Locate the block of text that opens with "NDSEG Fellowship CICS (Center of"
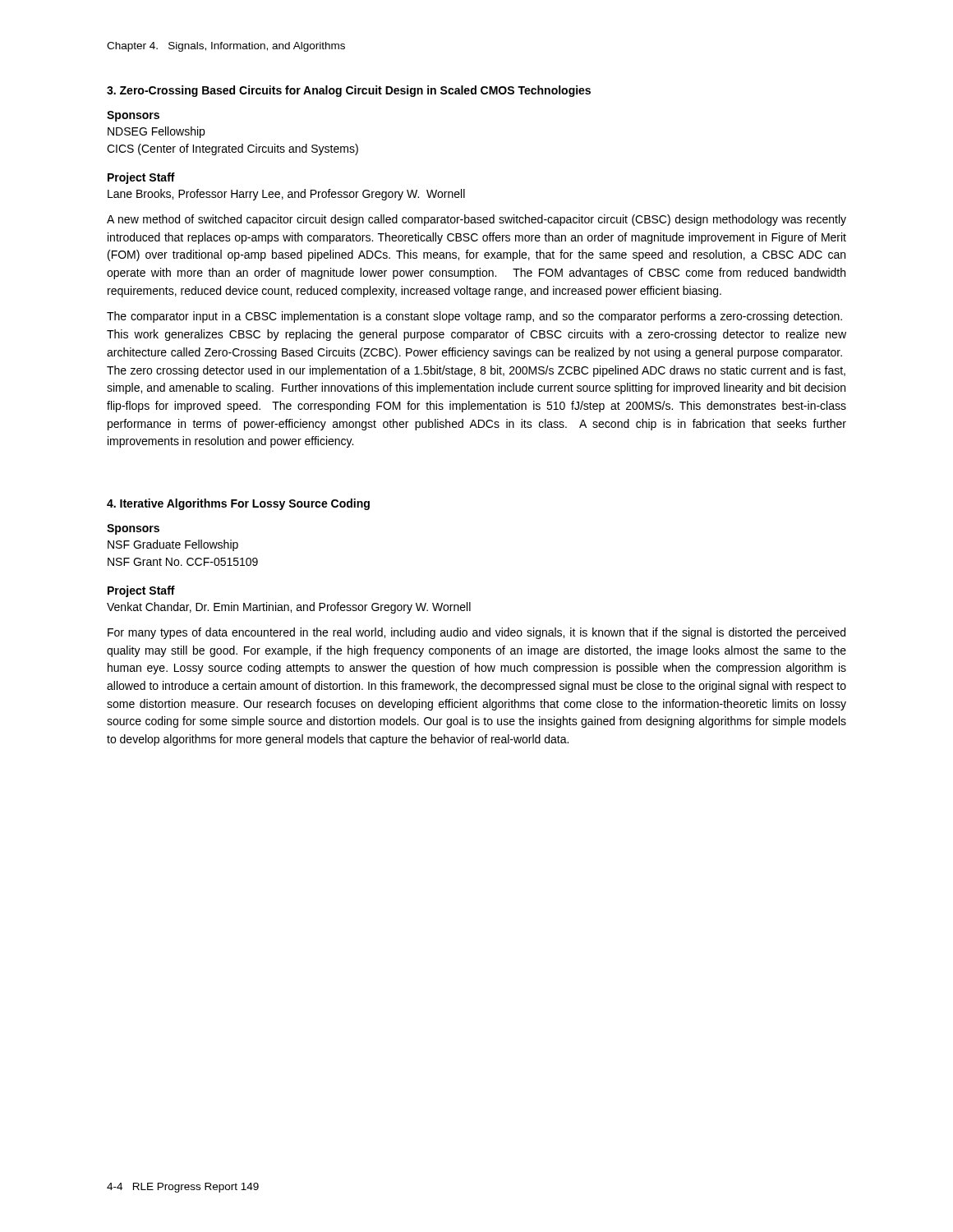953x1232 pixels. click(233, 140)
